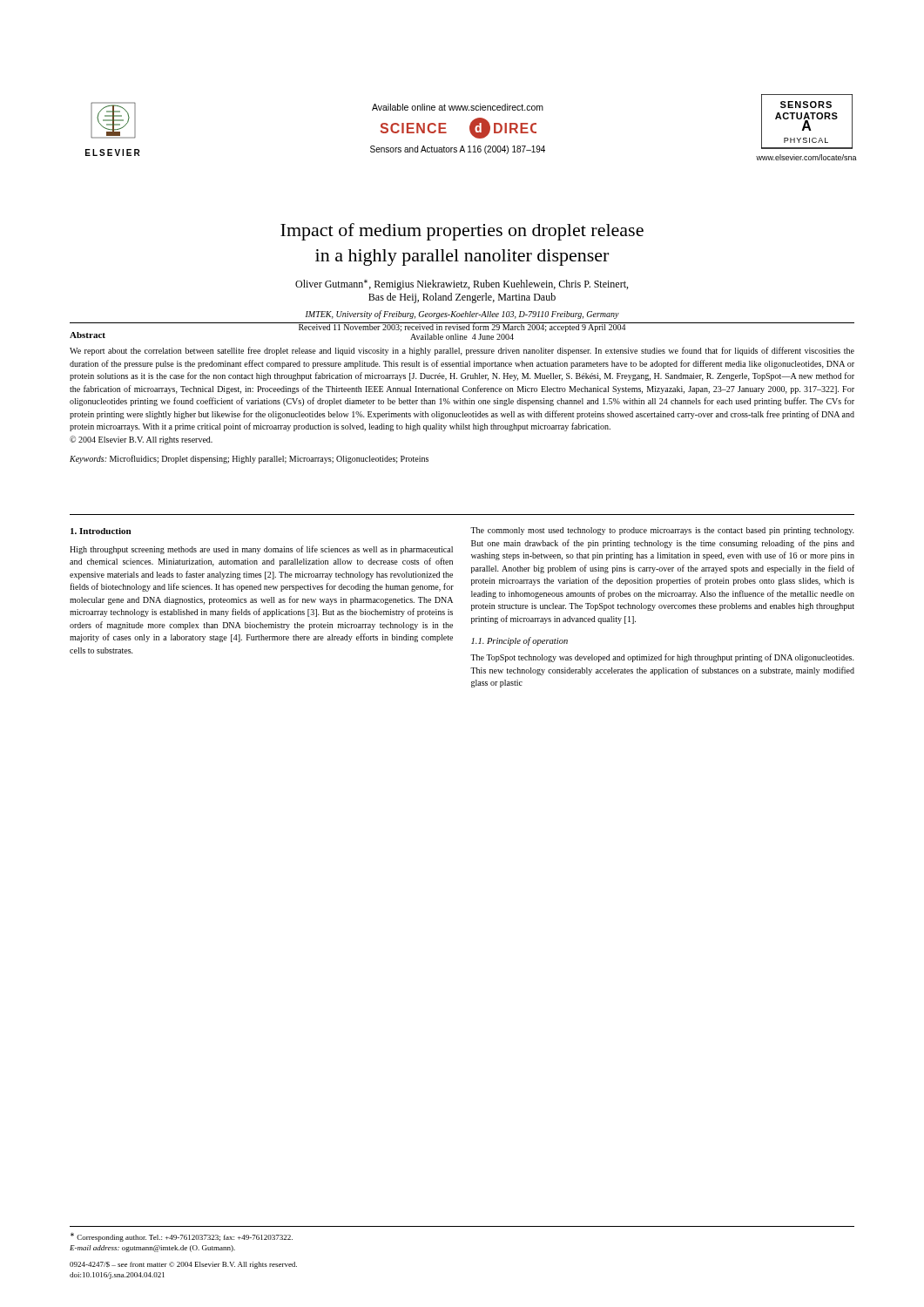Select the passage starting "∗ Corresponding author. Tel.: +49-7612037323; fax:"
This screenshot has width=924, height=1307.
click(x=182, y=1237)
